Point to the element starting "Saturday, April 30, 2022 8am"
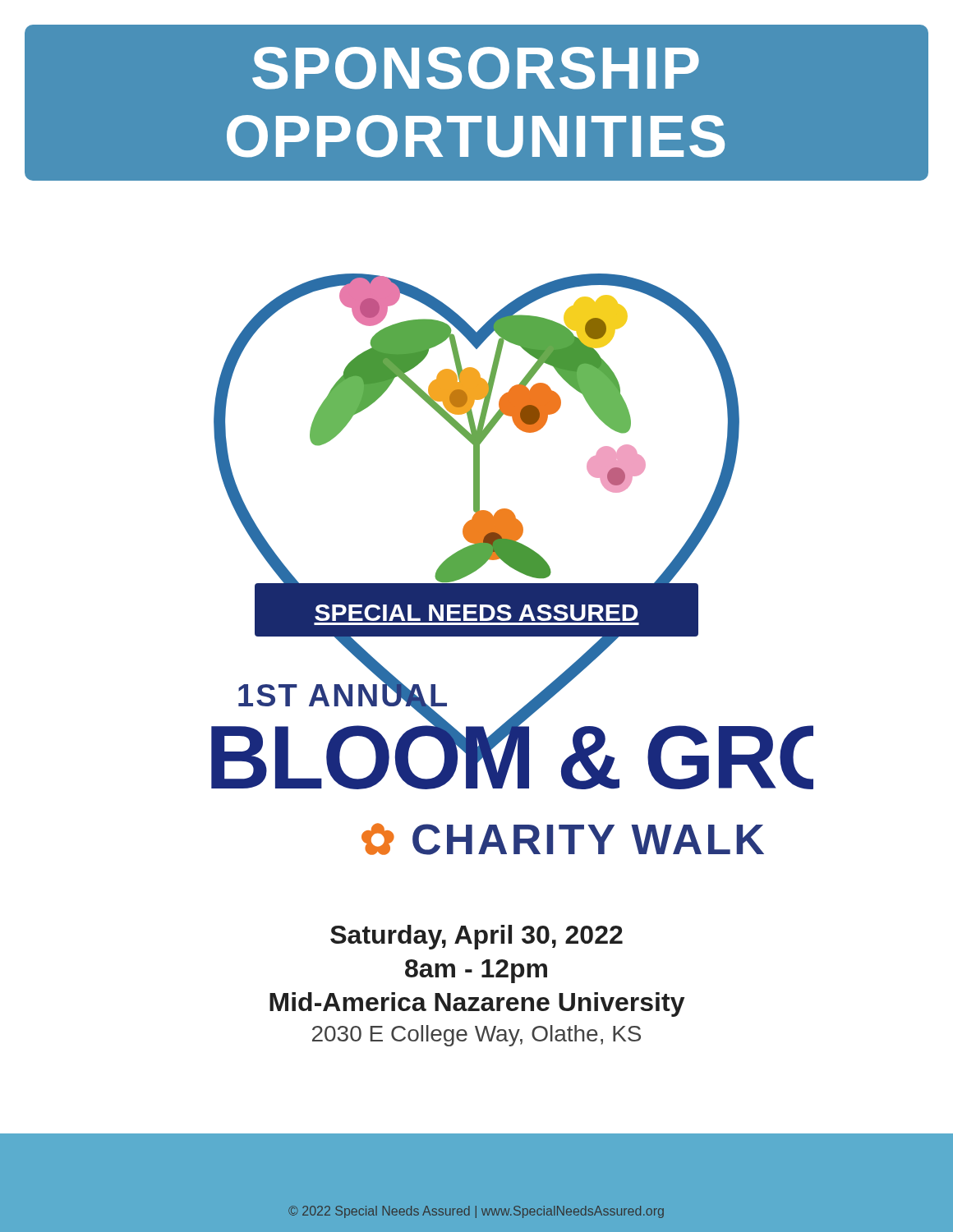The image size is (953, 1232). point(476,984)
